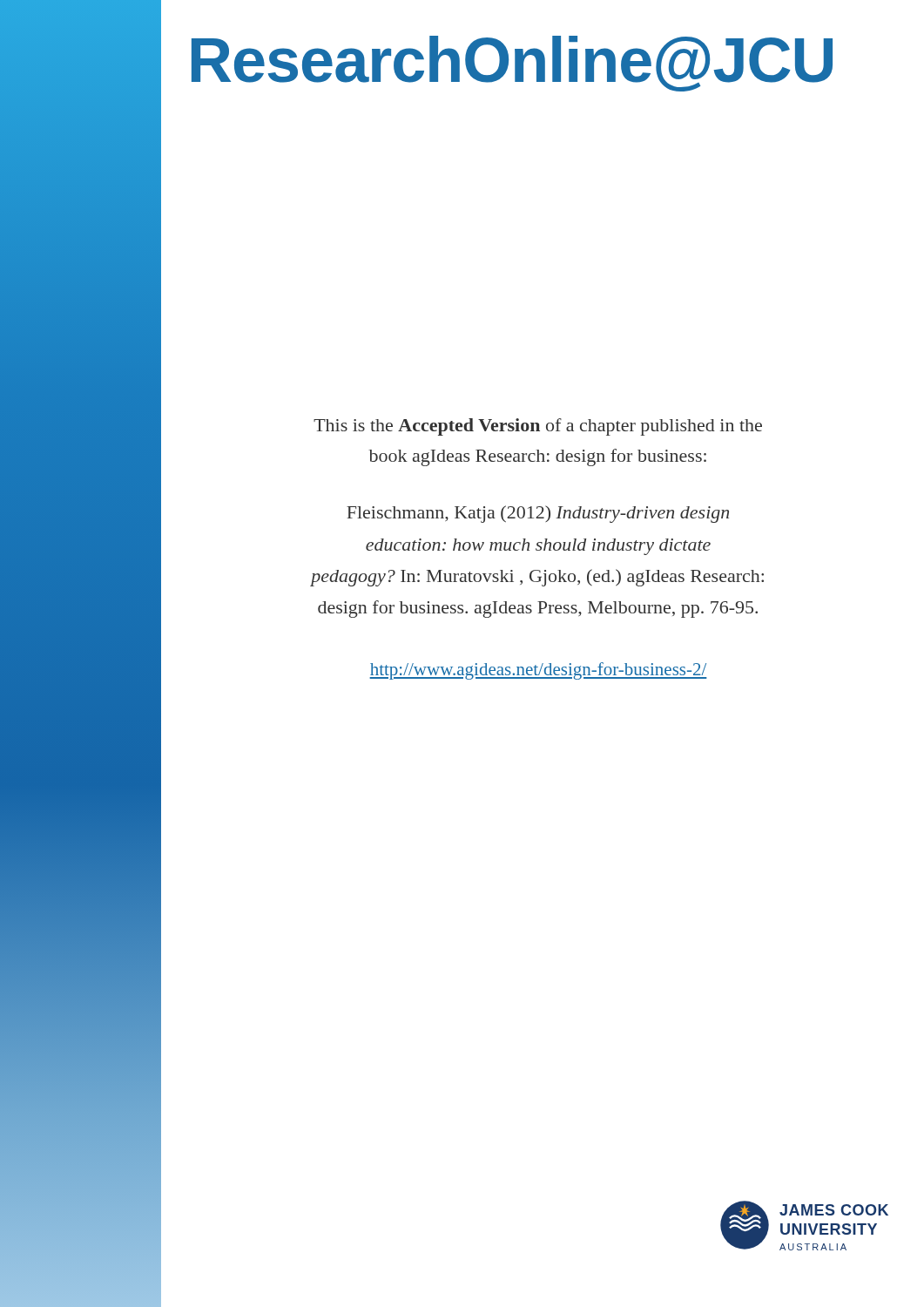
Task: Navigate to the block starting "This is the Accepted"
Action: 538,440
